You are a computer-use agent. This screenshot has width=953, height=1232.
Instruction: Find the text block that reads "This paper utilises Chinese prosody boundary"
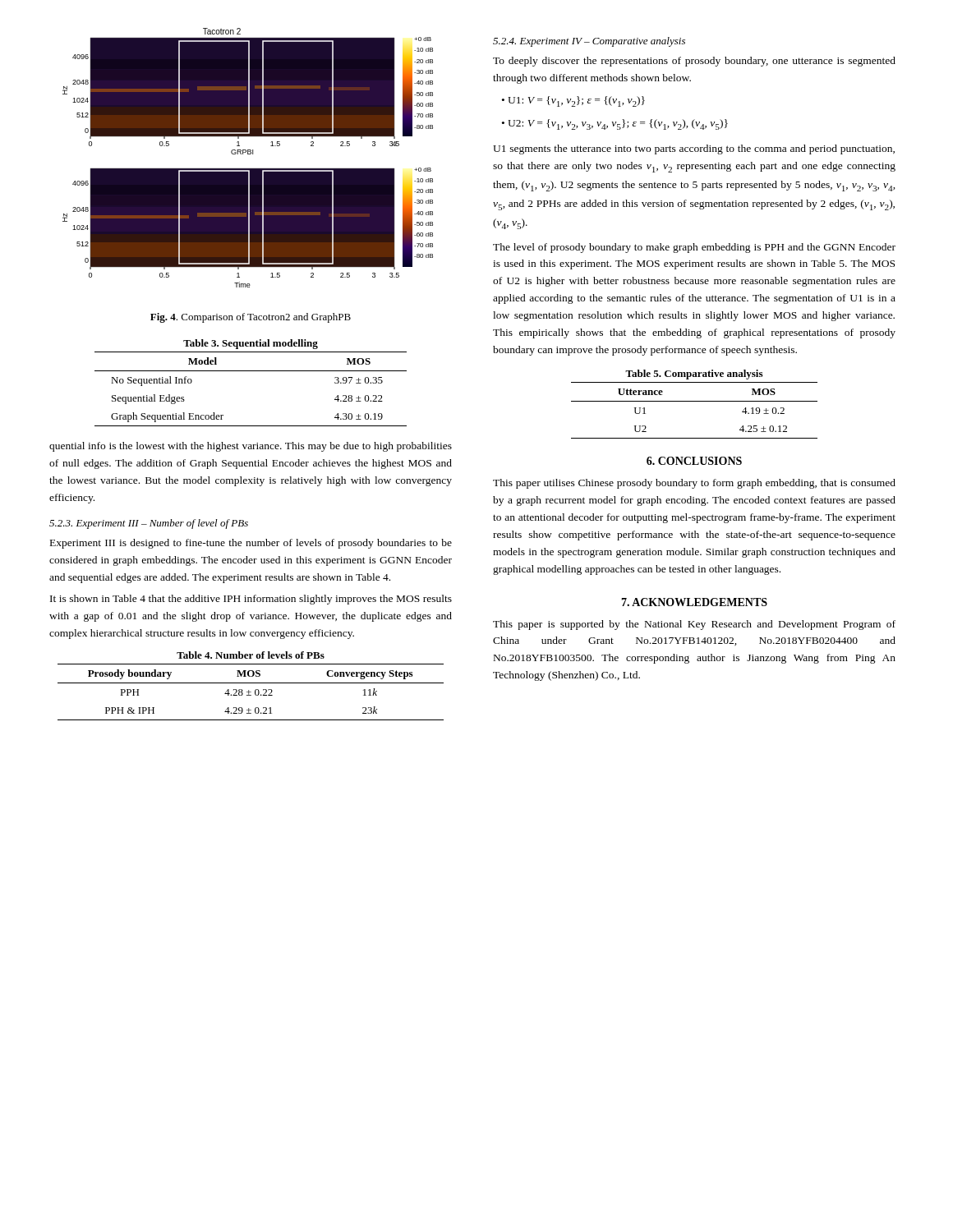point(694,525)
